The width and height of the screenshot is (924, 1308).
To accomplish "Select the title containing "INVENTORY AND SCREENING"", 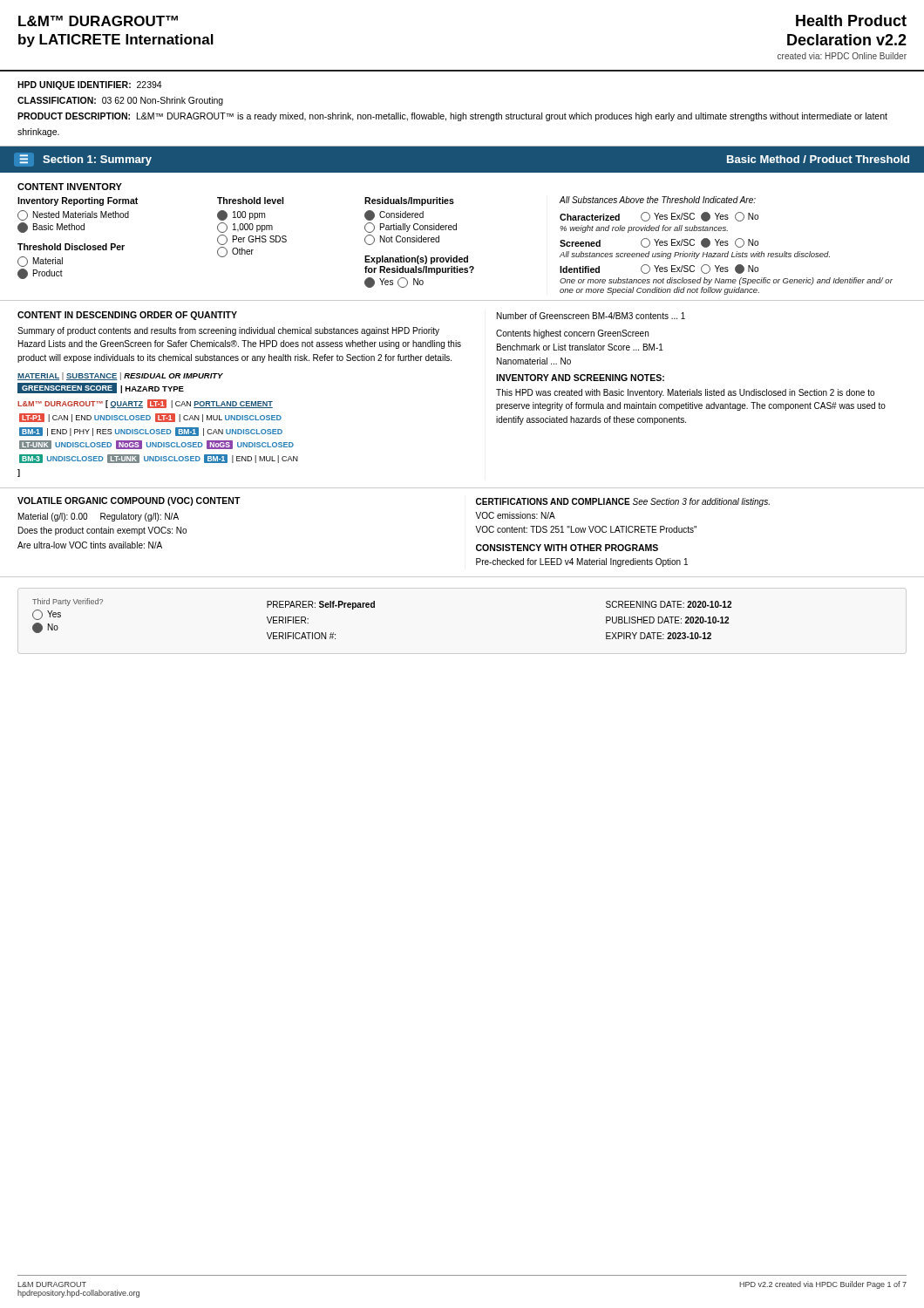I will pos(580,377).
